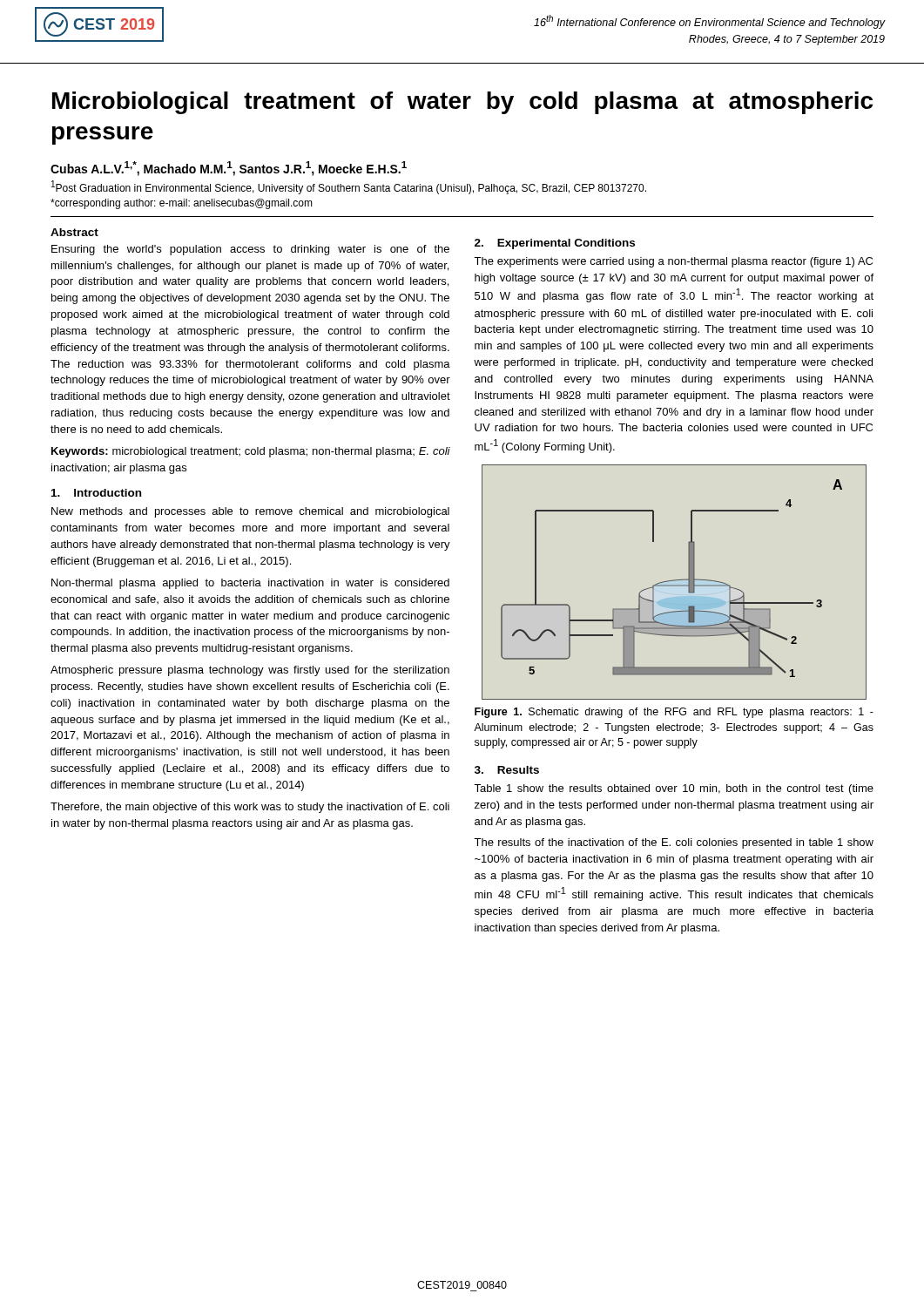Image resolution: width=924 pixels, height=1307 pixels.
Task: Click on the region starting "corresponding author: e-mail: anelisecubas@gmail.com"
Action: (182, 203)
